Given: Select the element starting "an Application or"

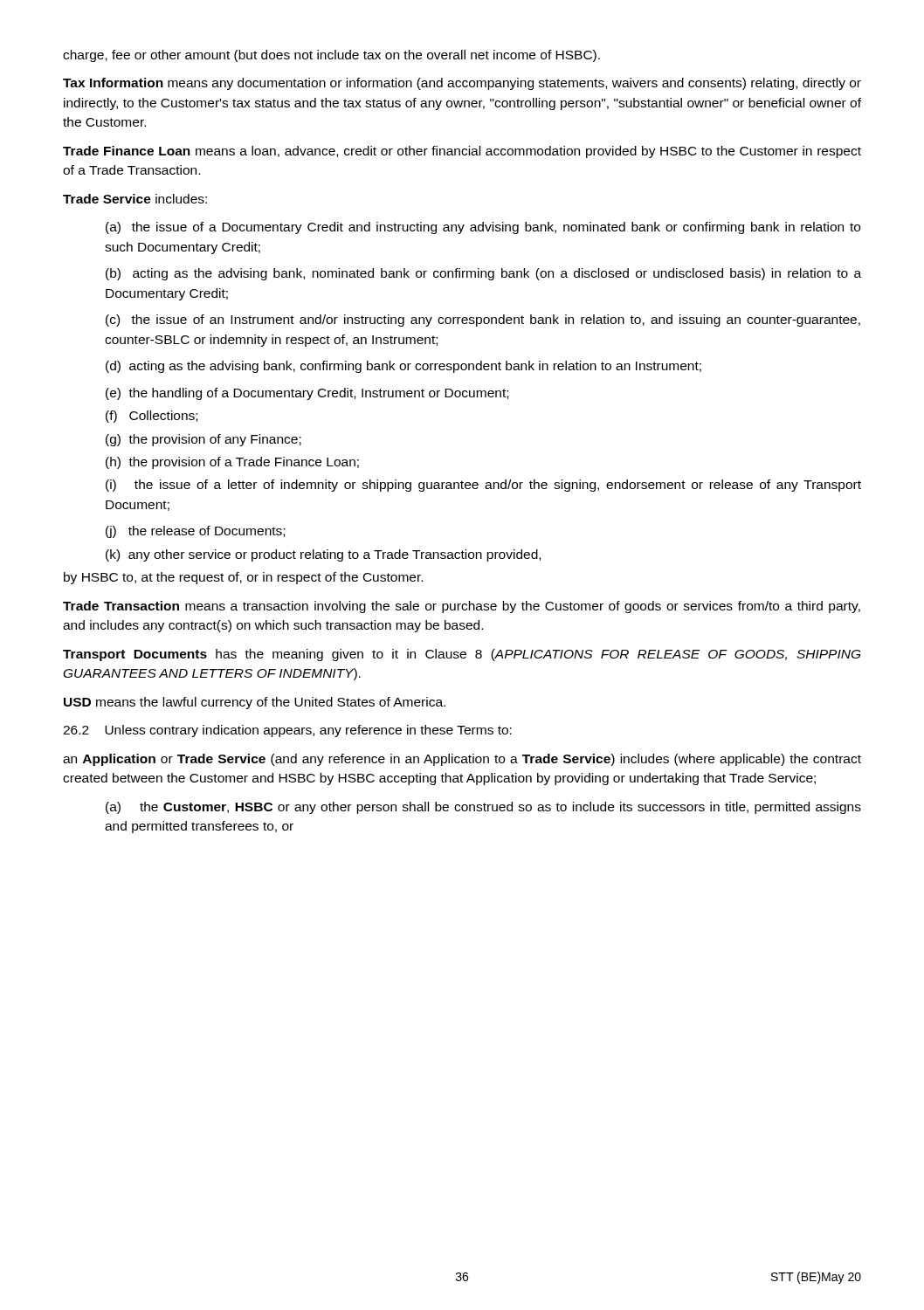Looking at the screenshot, I should pyautogui.click(x=462, y=768).
